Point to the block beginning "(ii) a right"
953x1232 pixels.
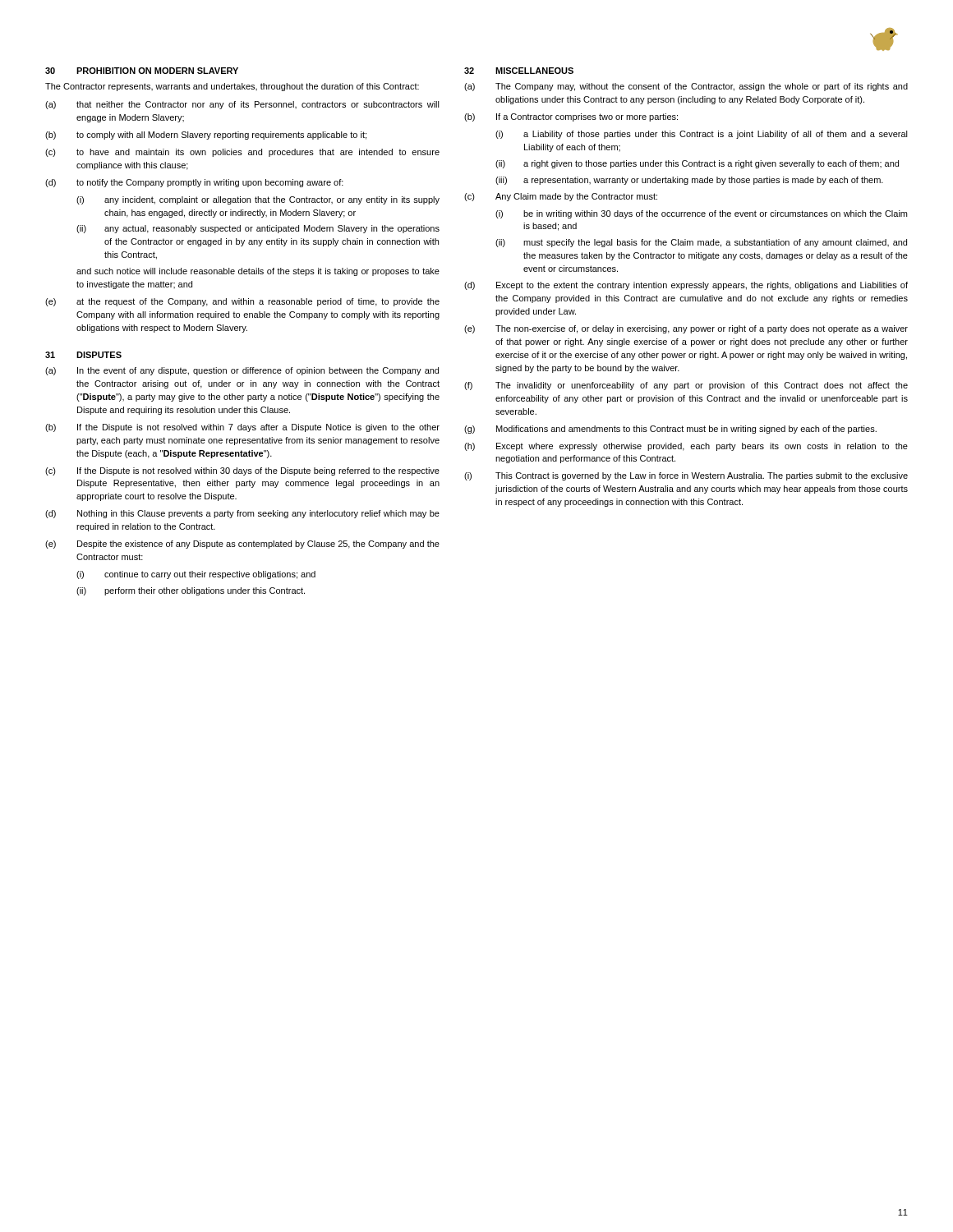[x=702, y=164]
